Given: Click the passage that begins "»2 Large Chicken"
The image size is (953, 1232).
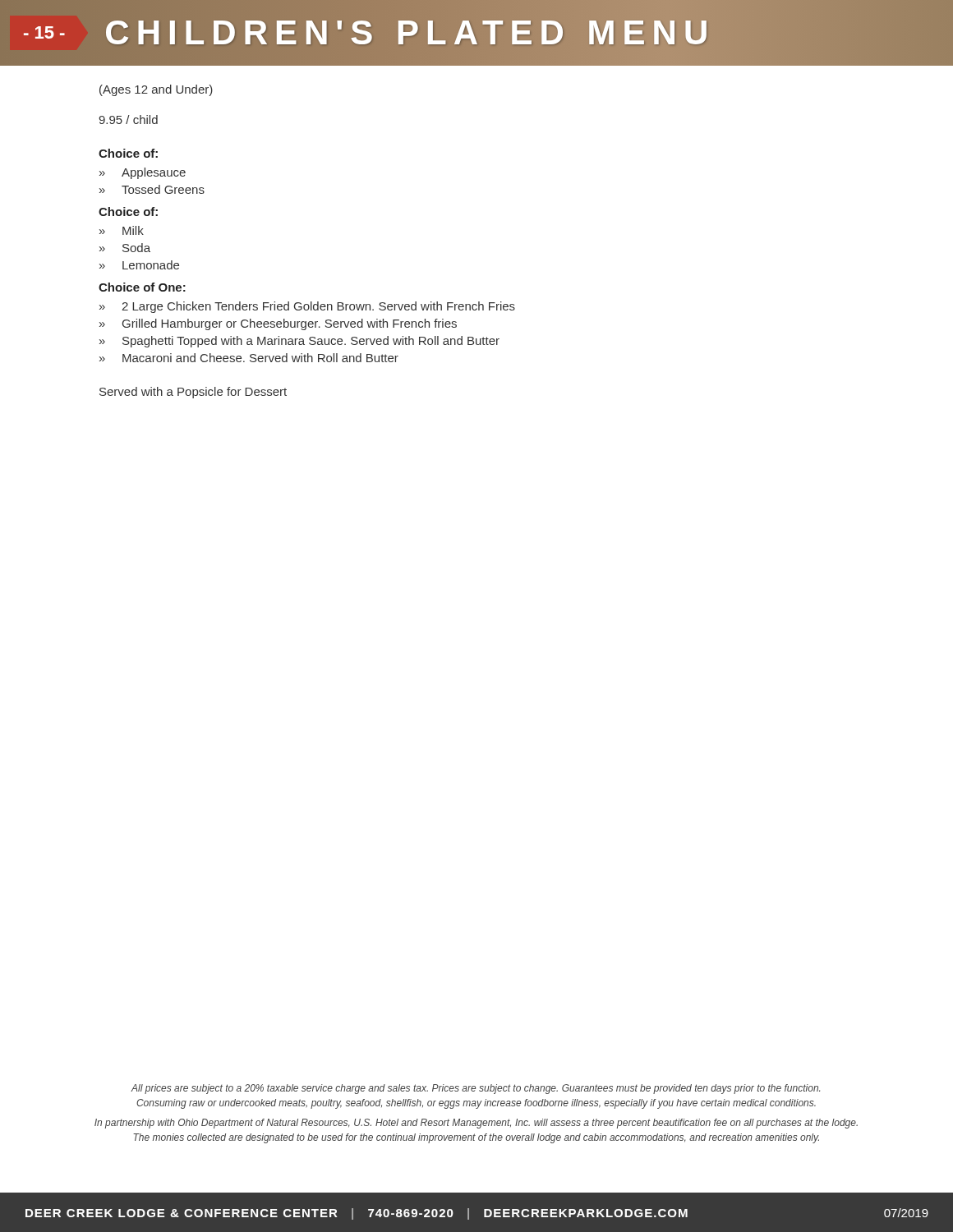Looking at the screenshot, I should 307,306.
